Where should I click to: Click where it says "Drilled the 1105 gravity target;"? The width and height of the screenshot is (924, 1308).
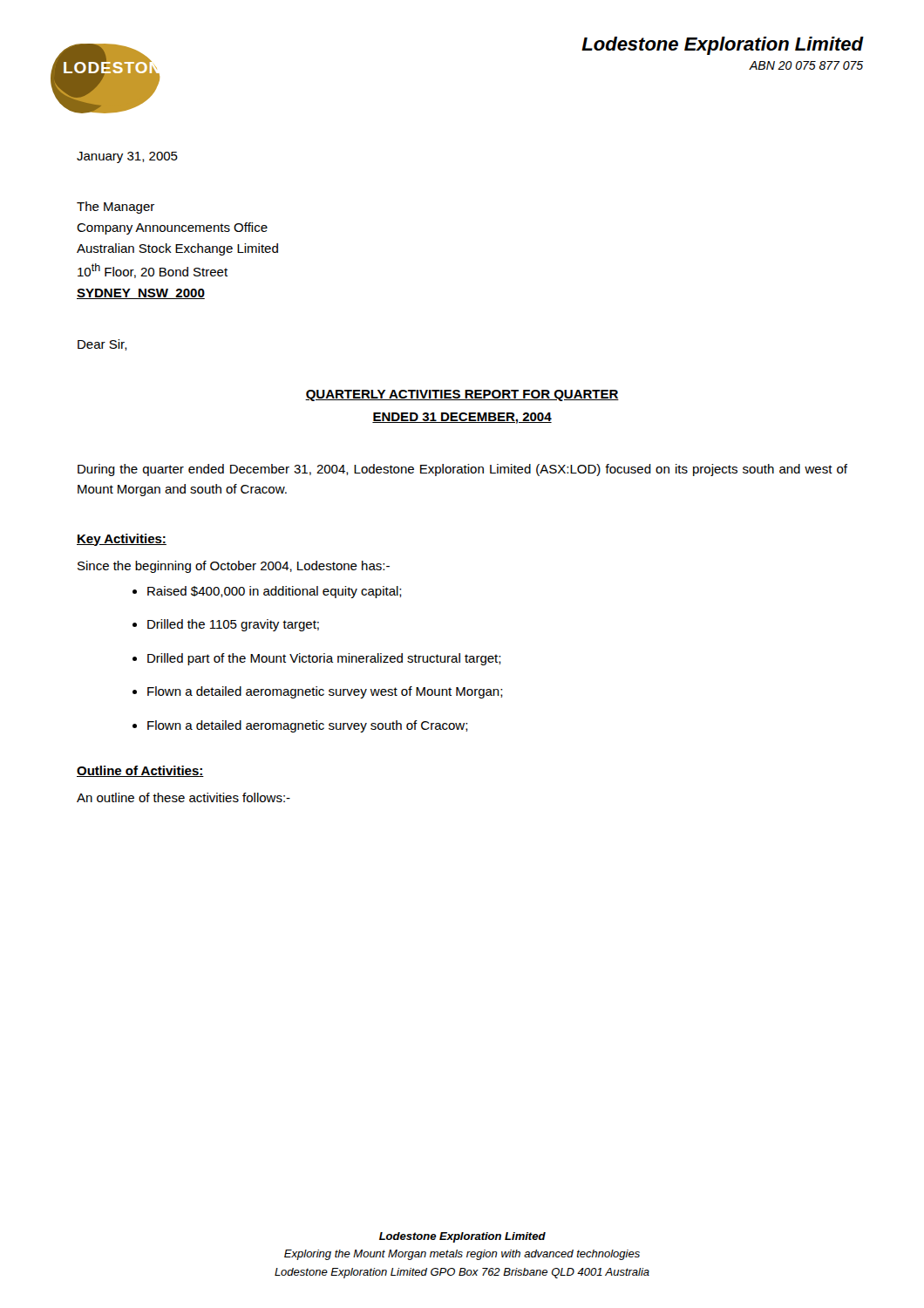tap(233, 624)
